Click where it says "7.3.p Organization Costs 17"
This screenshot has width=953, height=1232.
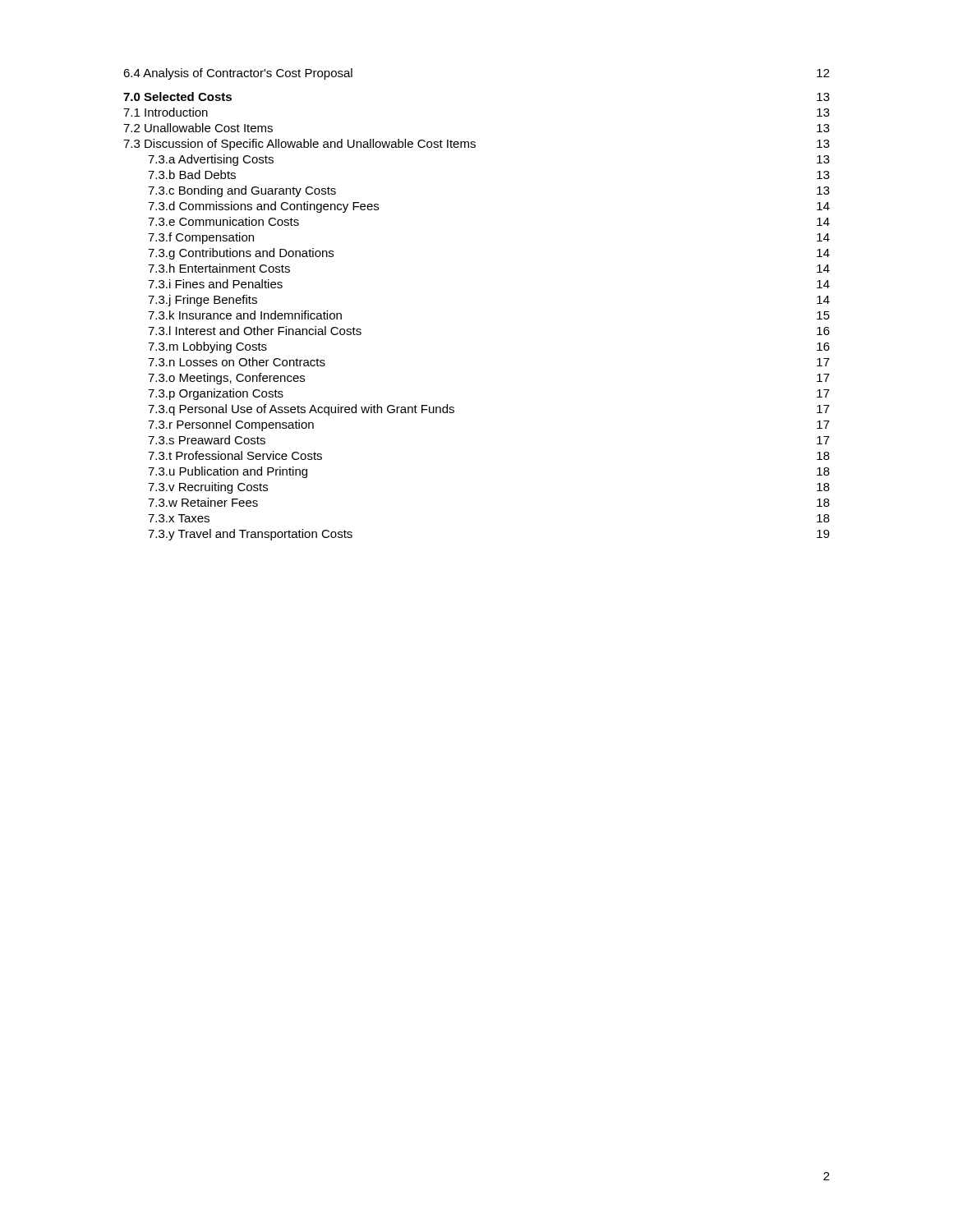click(214, 394)
